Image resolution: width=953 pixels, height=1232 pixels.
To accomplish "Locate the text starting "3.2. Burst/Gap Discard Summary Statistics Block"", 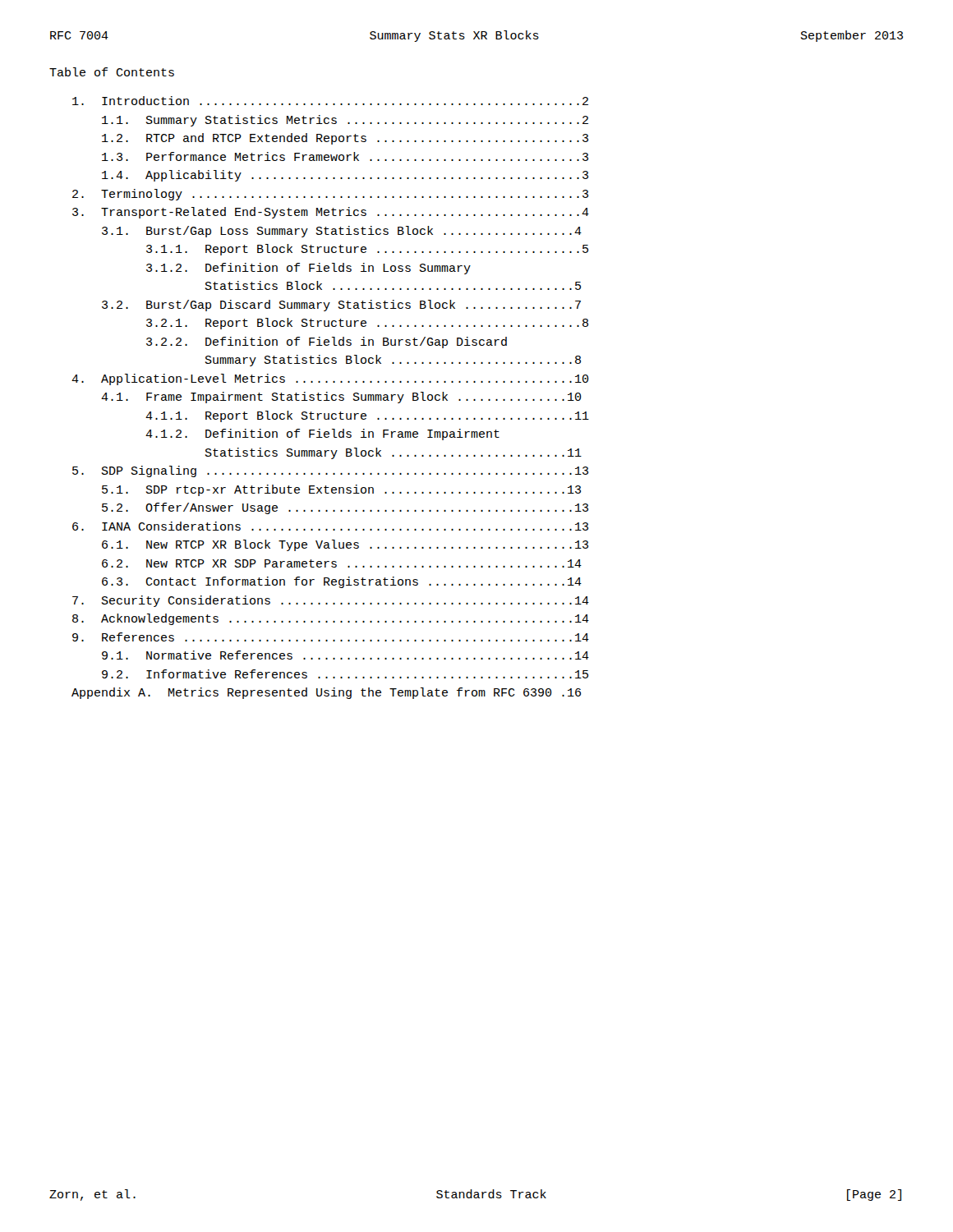I will 315,306.
